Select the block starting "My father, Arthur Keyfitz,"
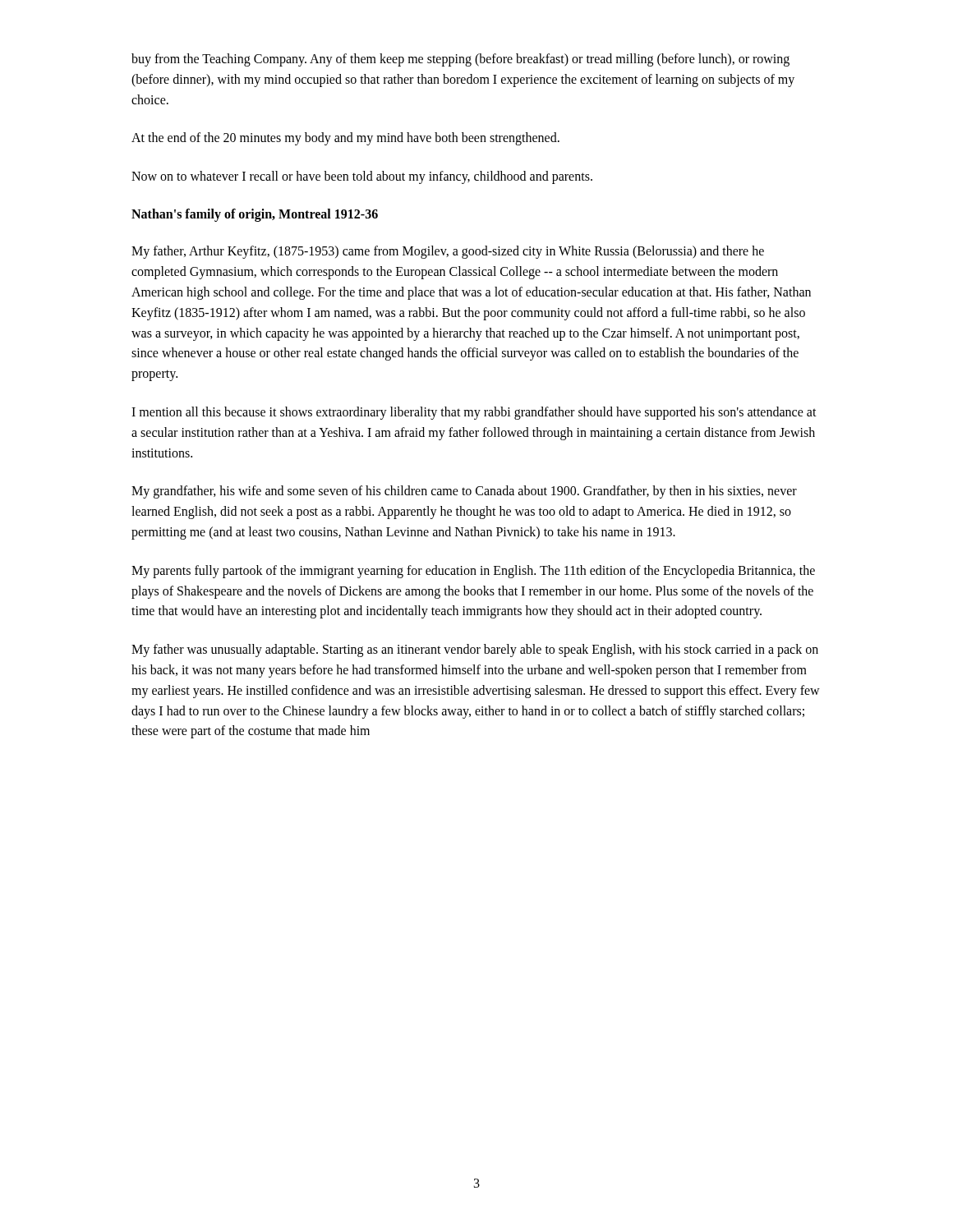Viewport: 953px width, 1232px height. (x=471, y=312)
